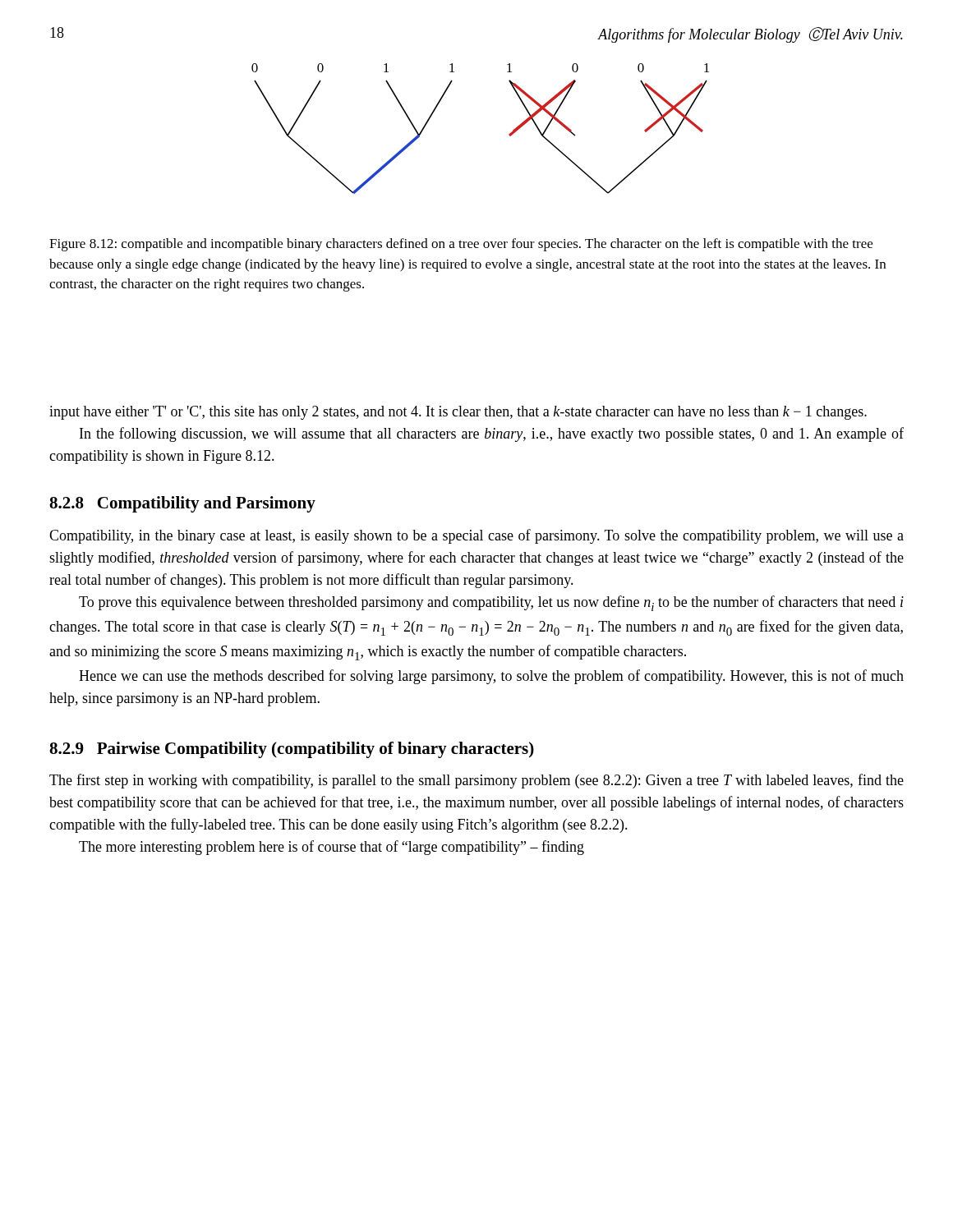
Task: Click on the text block that says "The more interesting problem here"
Action: pos(476,847)
